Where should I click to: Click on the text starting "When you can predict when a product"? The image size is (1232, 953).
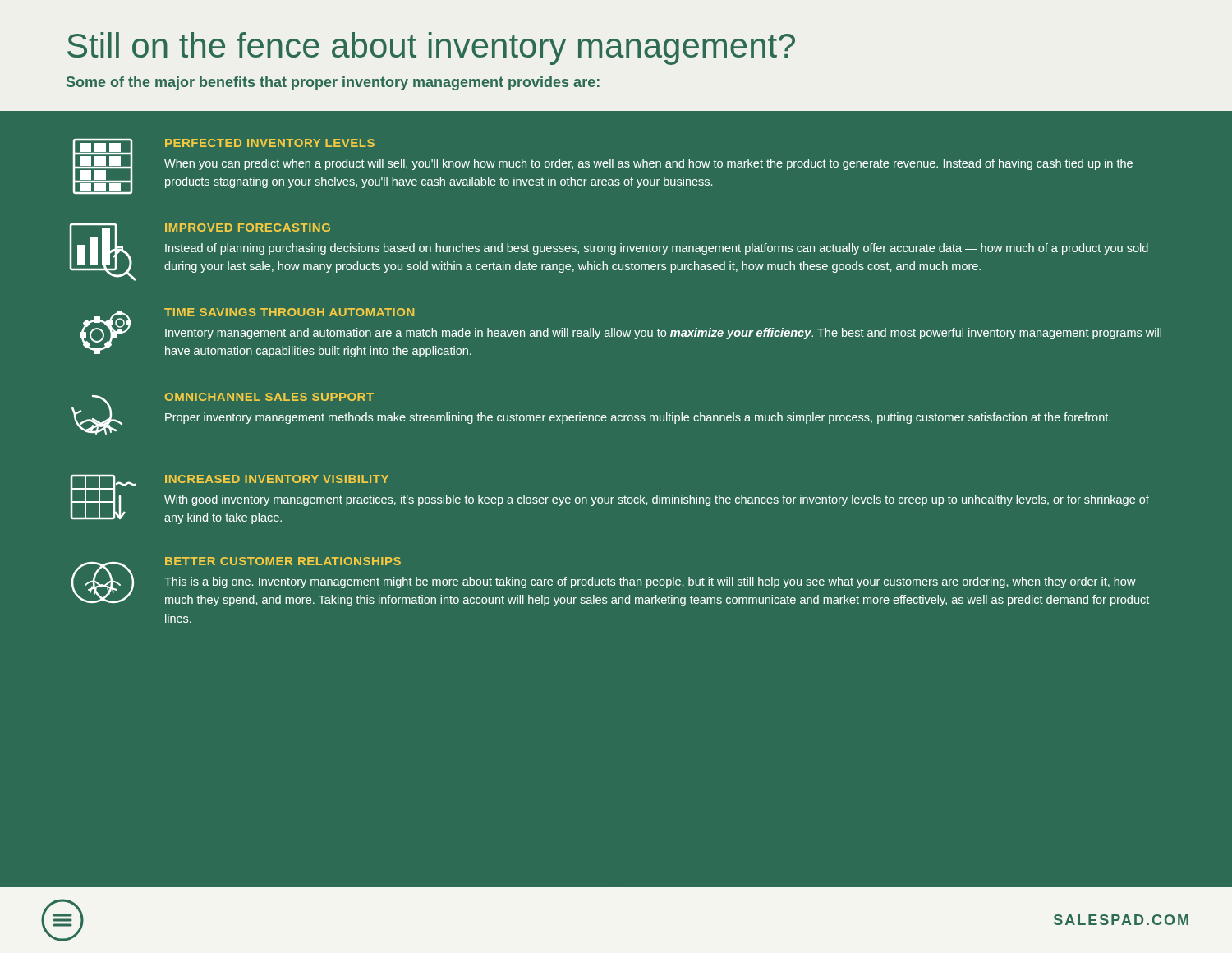(665, 173)
